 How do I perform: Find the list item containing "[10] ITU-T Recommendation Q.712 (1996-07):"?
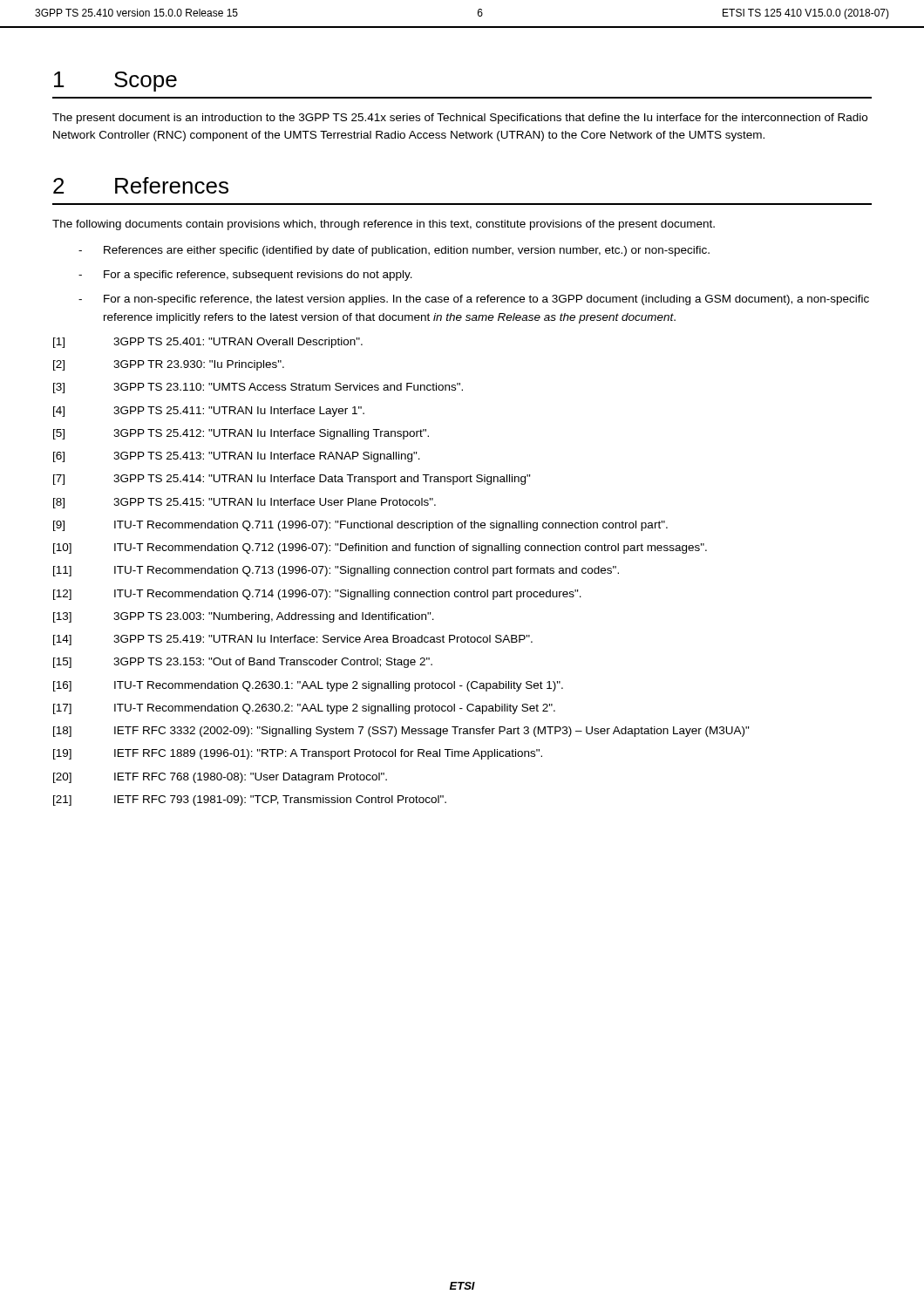(x=462, y=548)
